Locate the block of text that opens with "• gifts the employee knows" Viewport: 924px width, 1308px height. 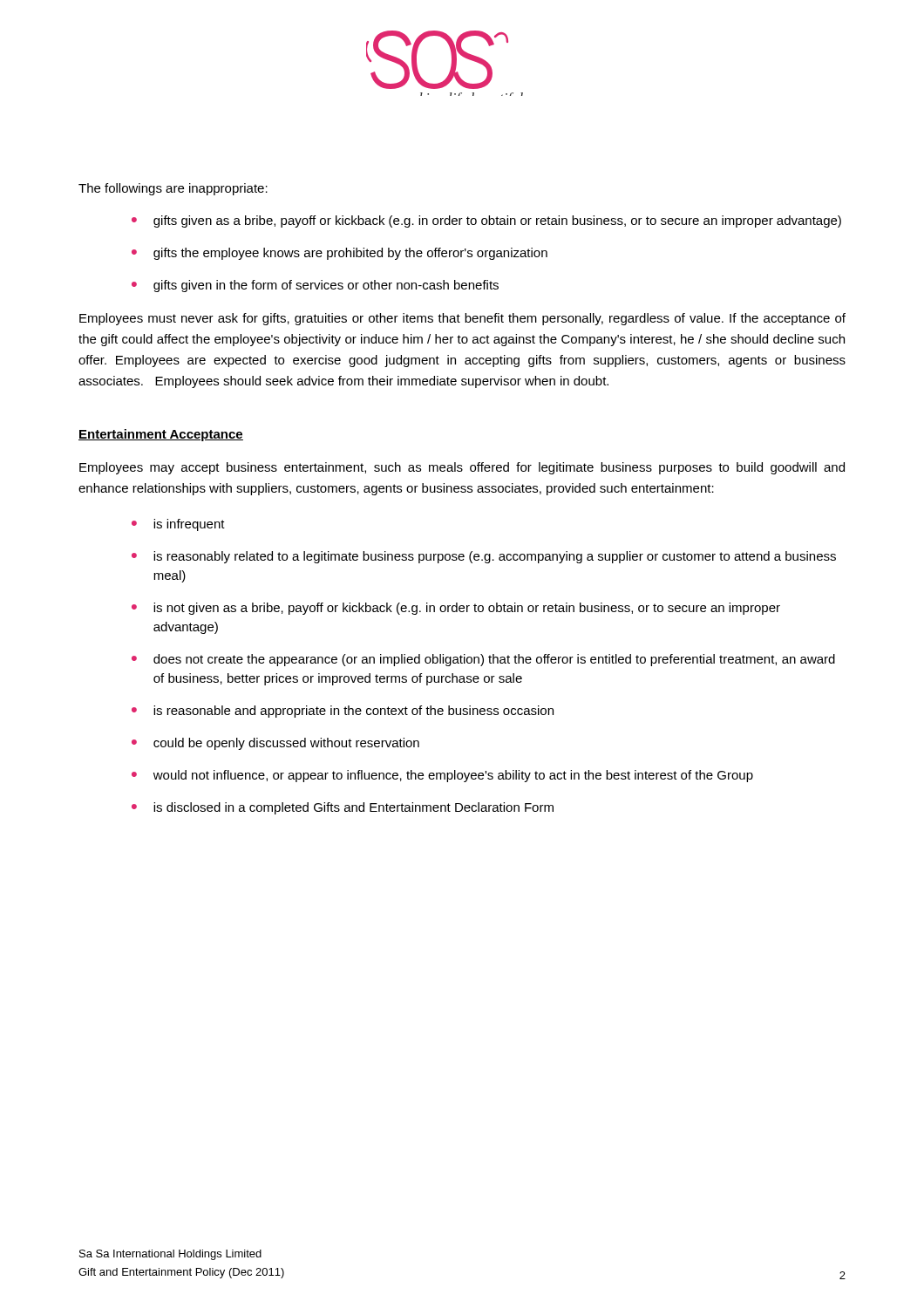coord(339,253)
